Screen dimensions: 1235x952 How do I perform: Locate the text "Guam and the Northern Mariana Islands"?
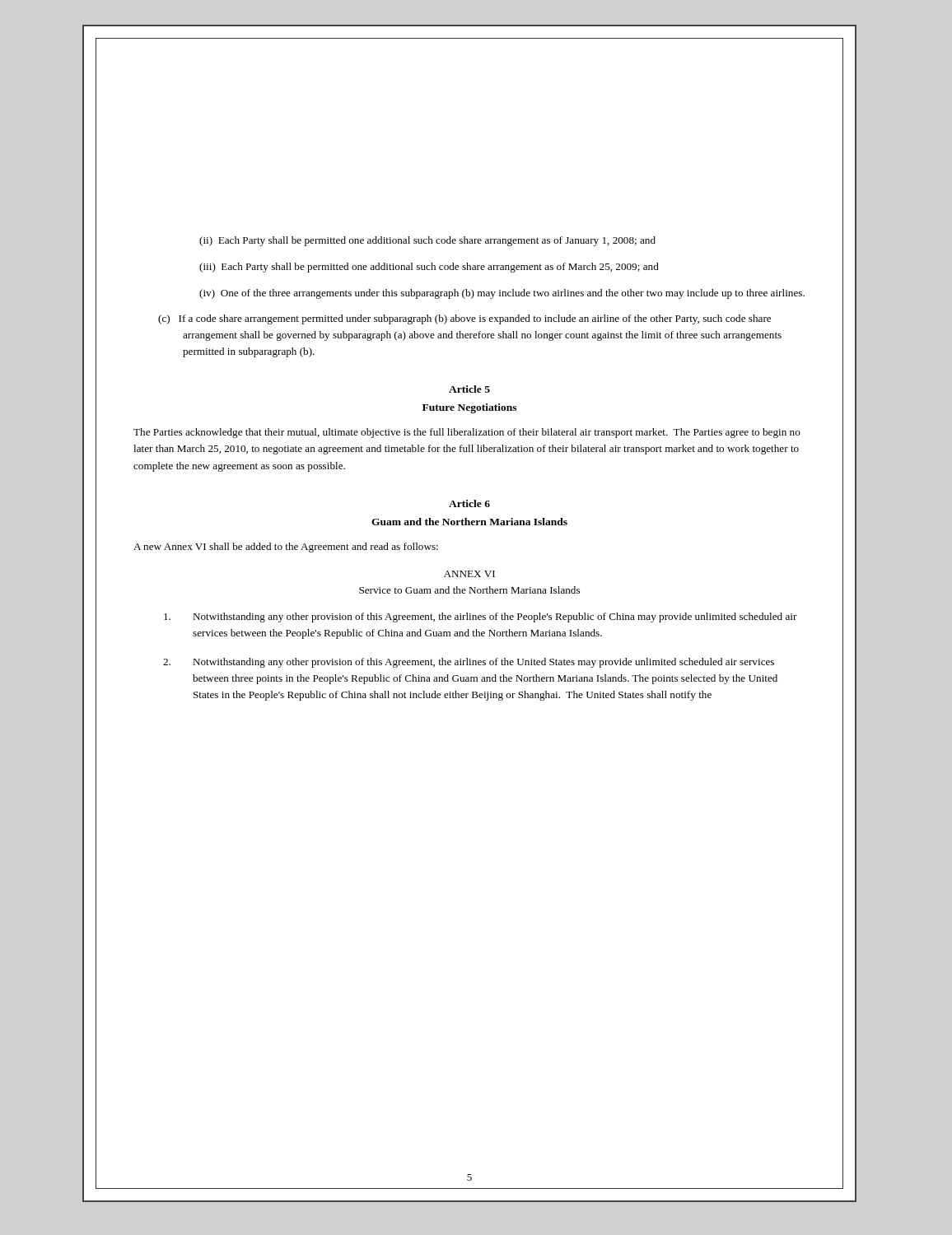(x=469, y=522)
